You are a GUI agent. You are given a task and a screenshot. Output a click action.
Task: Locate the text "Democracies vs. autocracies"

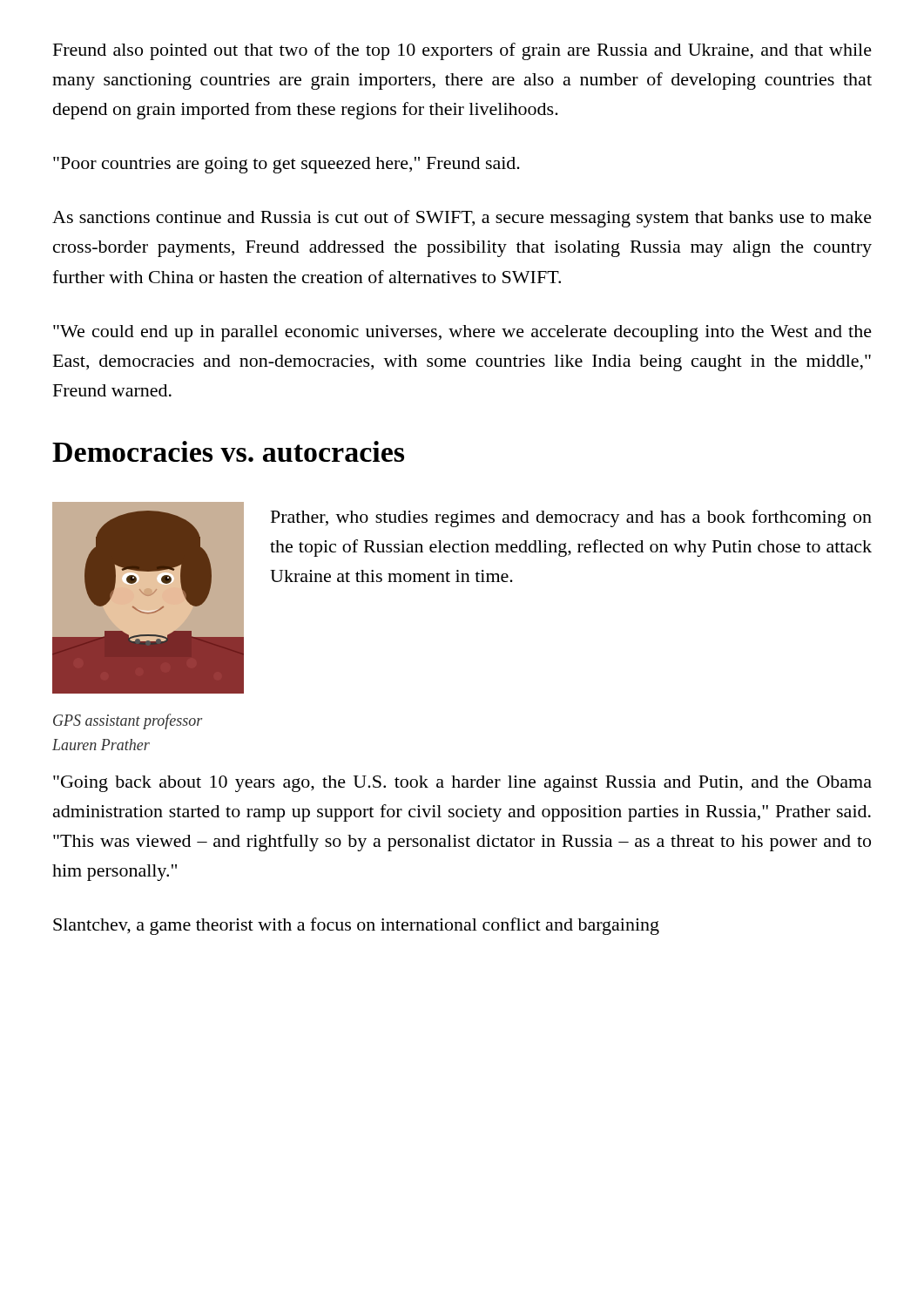tap(229, 452)
